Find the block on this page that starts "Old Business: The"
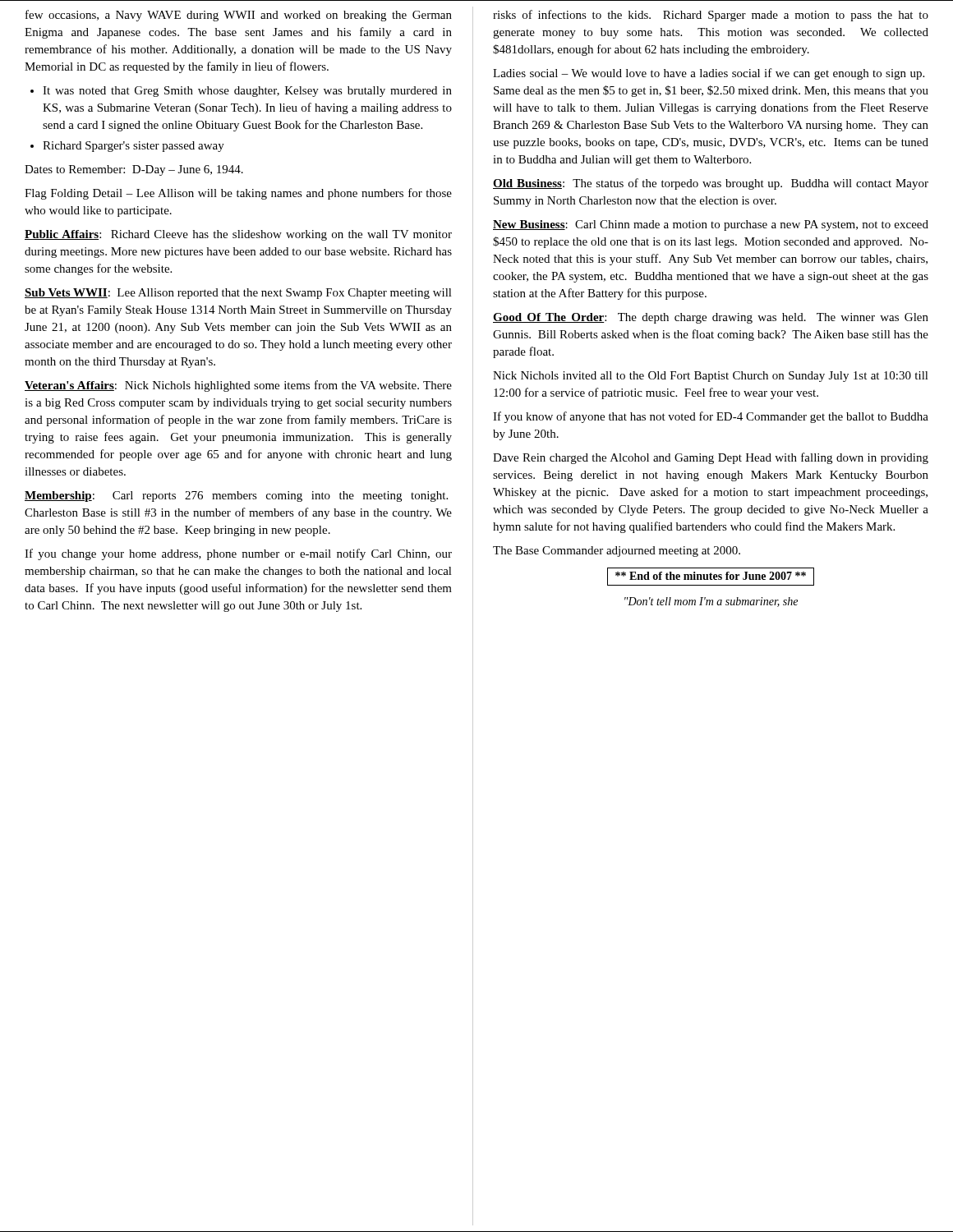 coord(711,192)
